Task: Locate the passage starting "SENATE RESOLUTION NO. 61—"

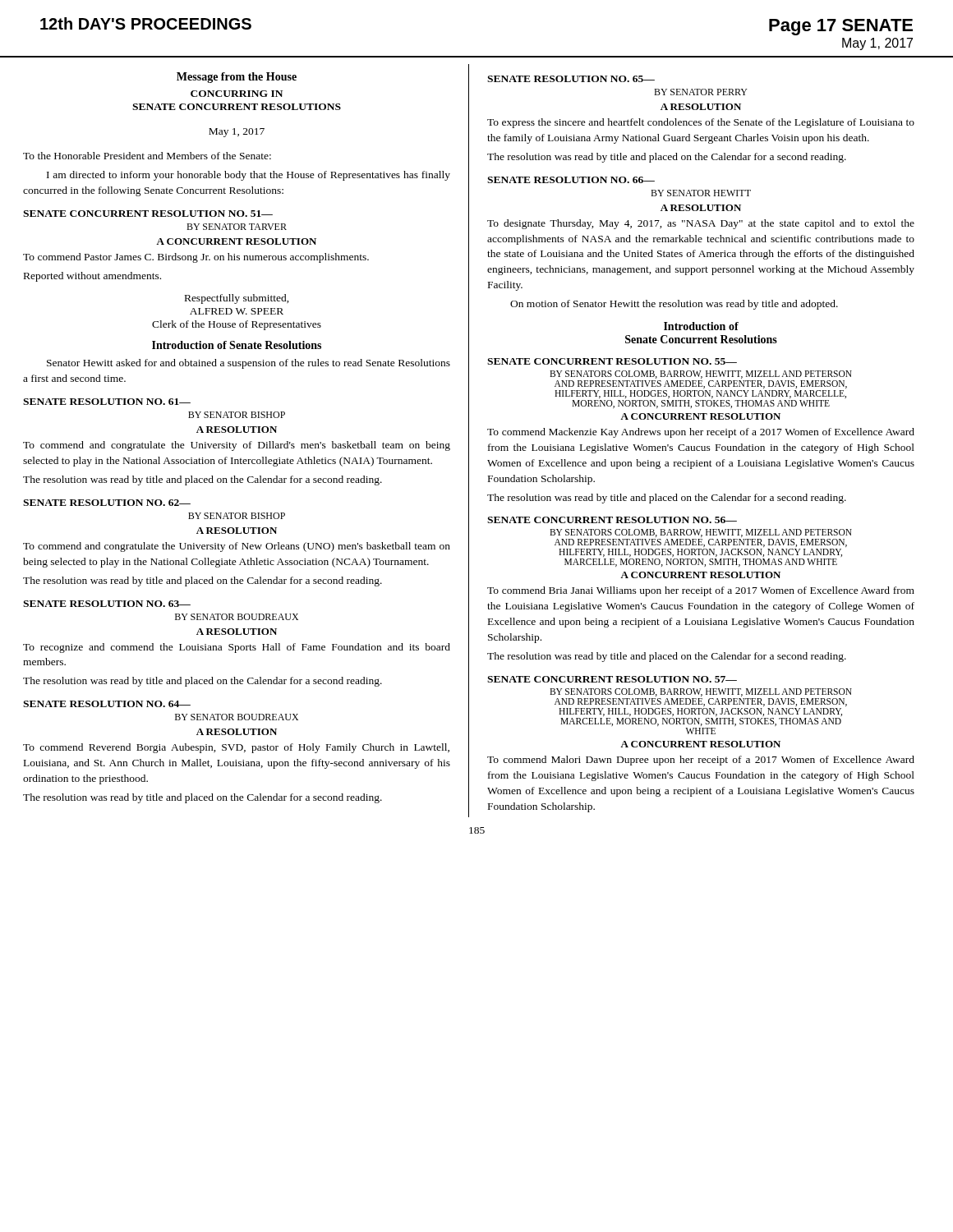Action: point(107,401)
